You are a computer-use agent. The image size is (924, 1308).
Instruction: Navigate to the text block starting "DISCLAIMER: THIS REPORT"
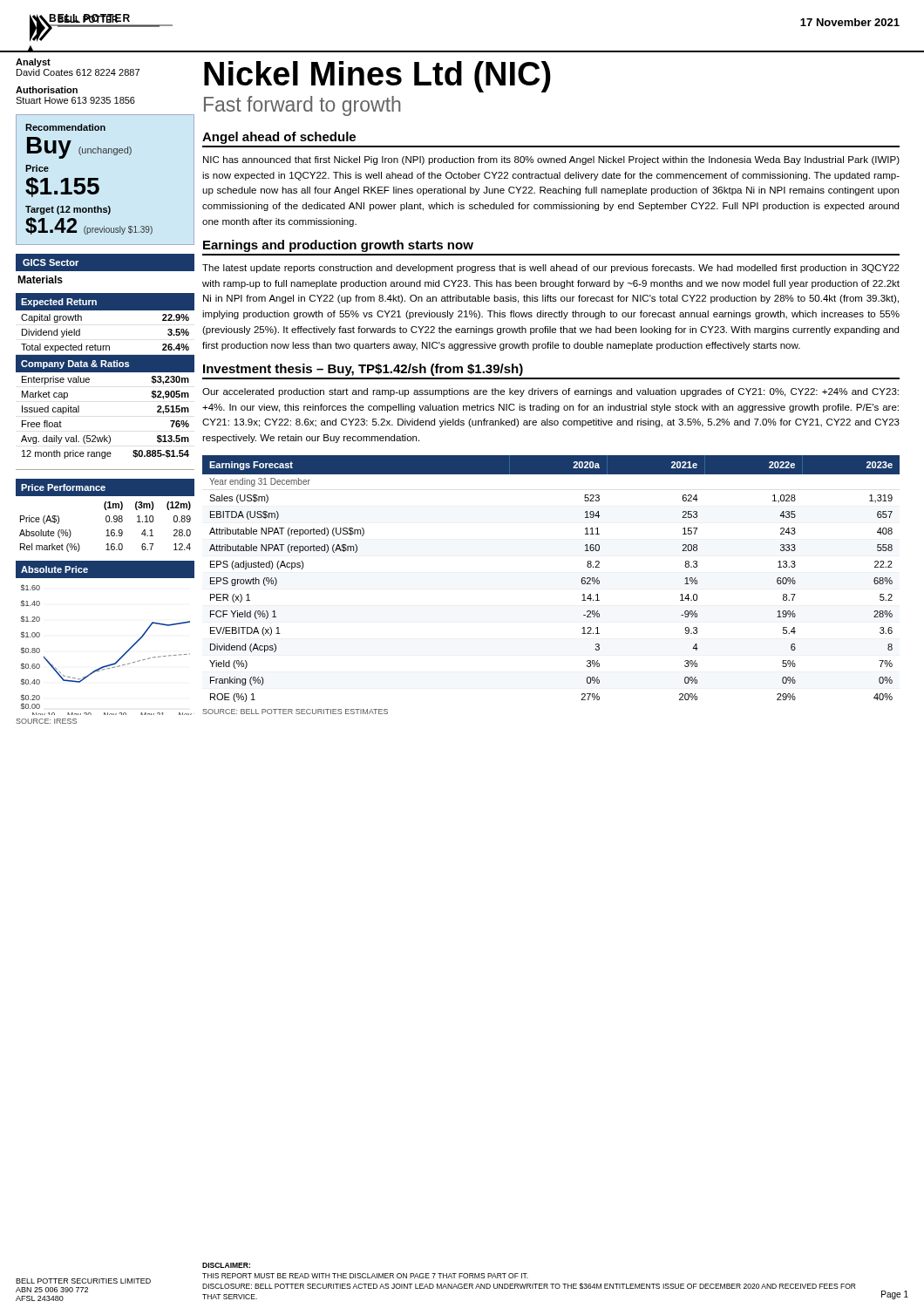pyautogui.click(x=529, y=1281)
